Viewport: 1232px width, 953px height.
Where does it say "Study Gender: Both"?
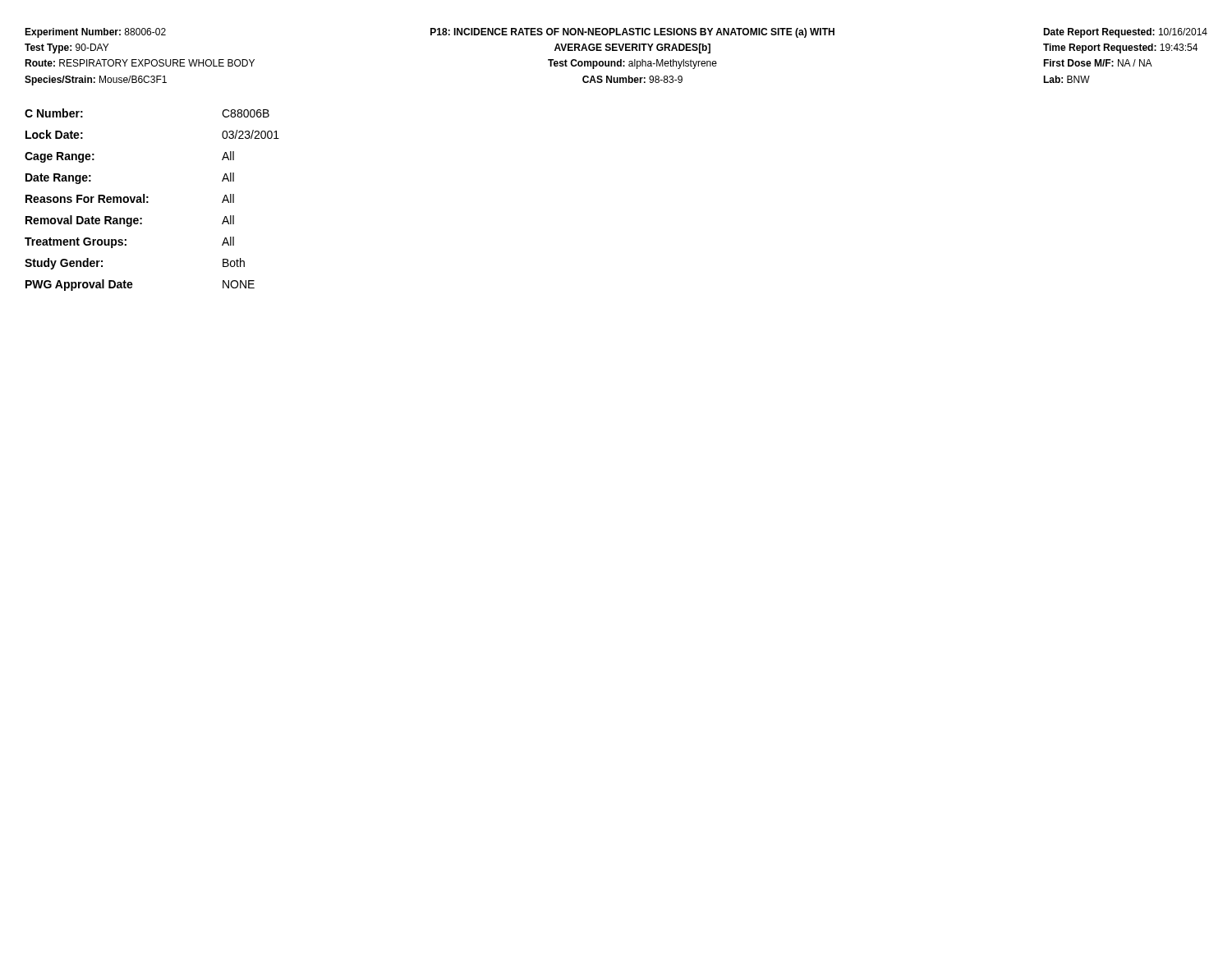(x=64, y=263)
